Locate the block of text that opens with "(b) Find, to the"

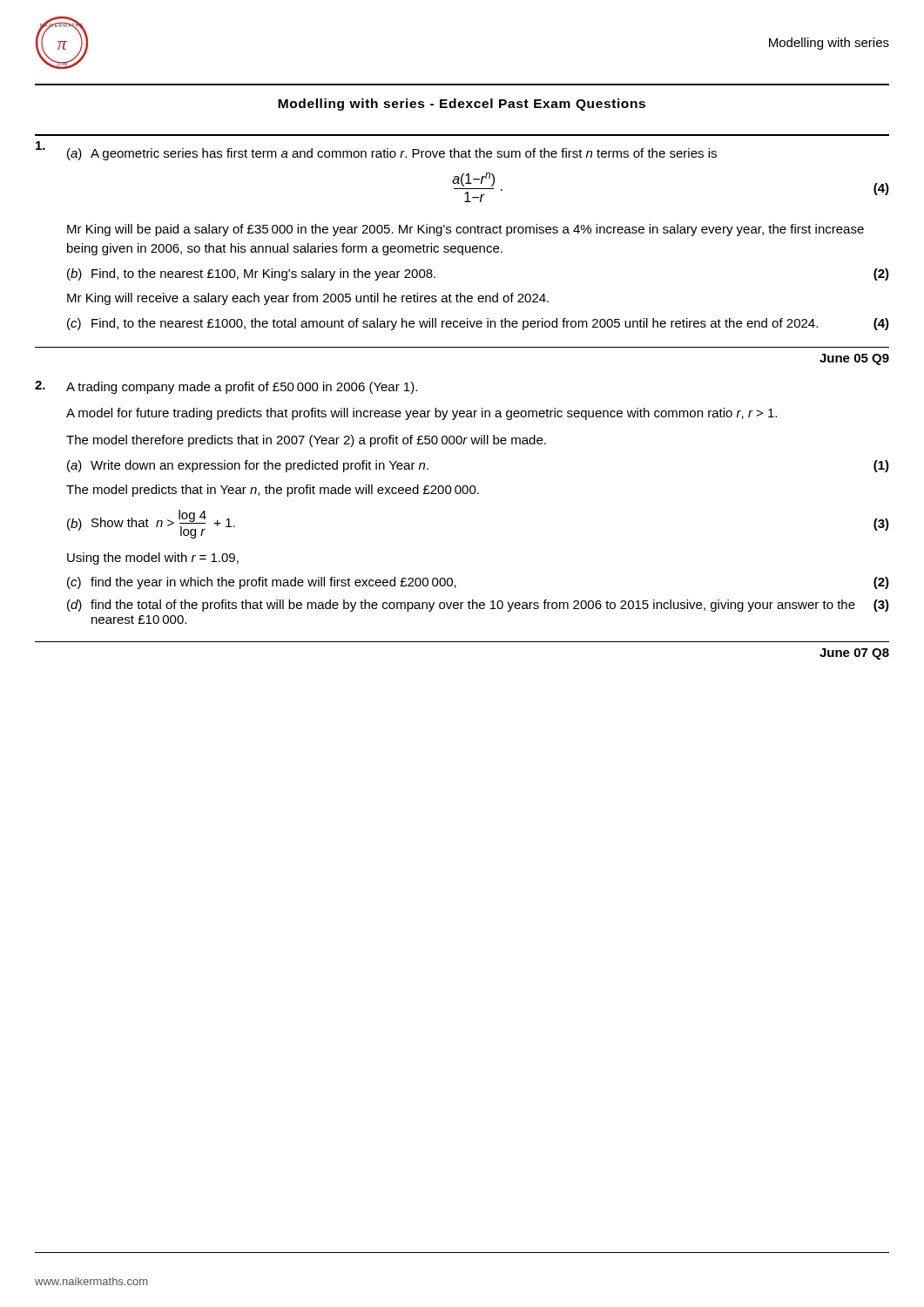click(248, 274)
